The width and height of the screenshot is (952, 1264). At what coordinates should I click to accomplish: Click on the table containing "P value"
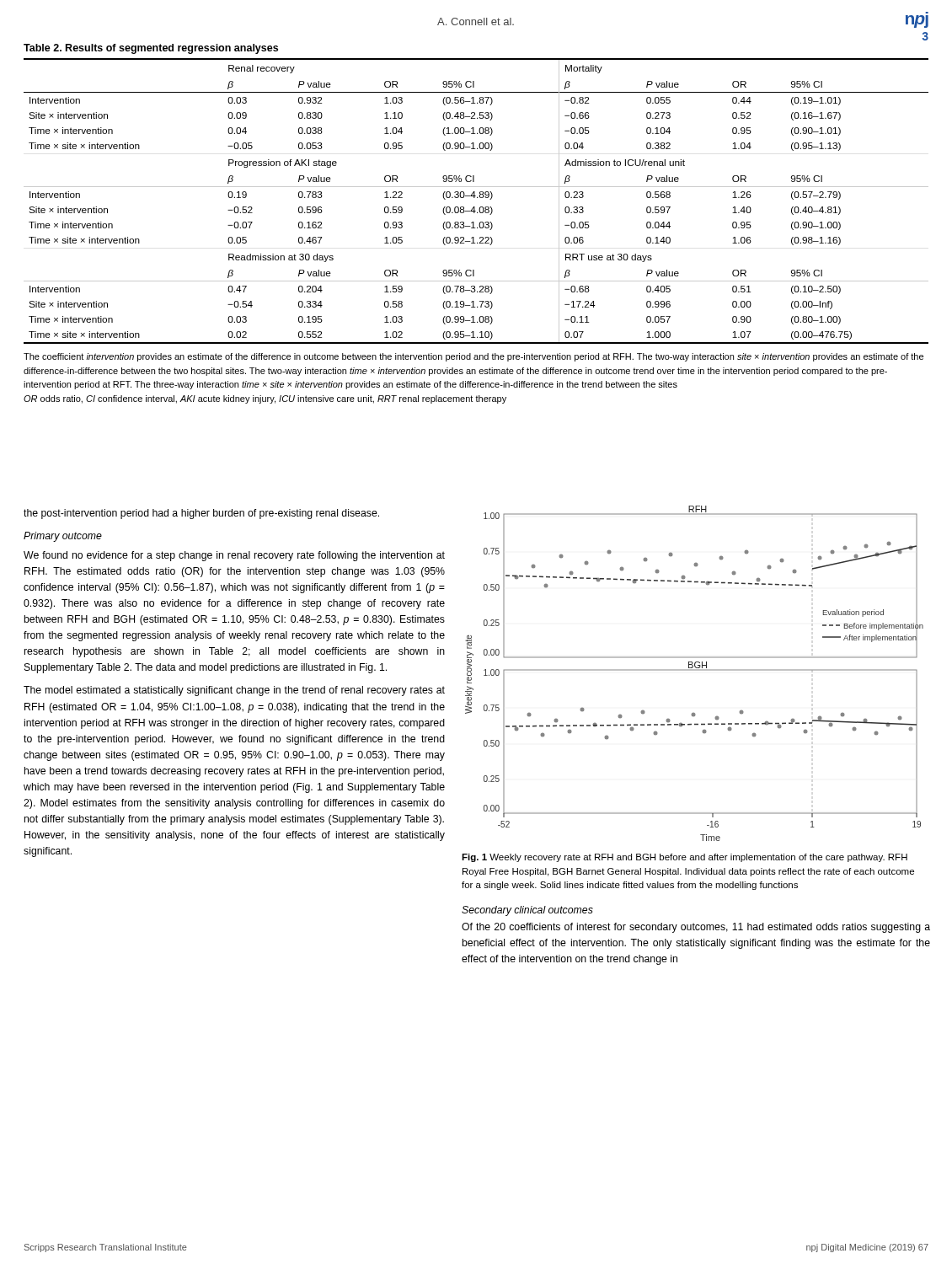[476, 224]
